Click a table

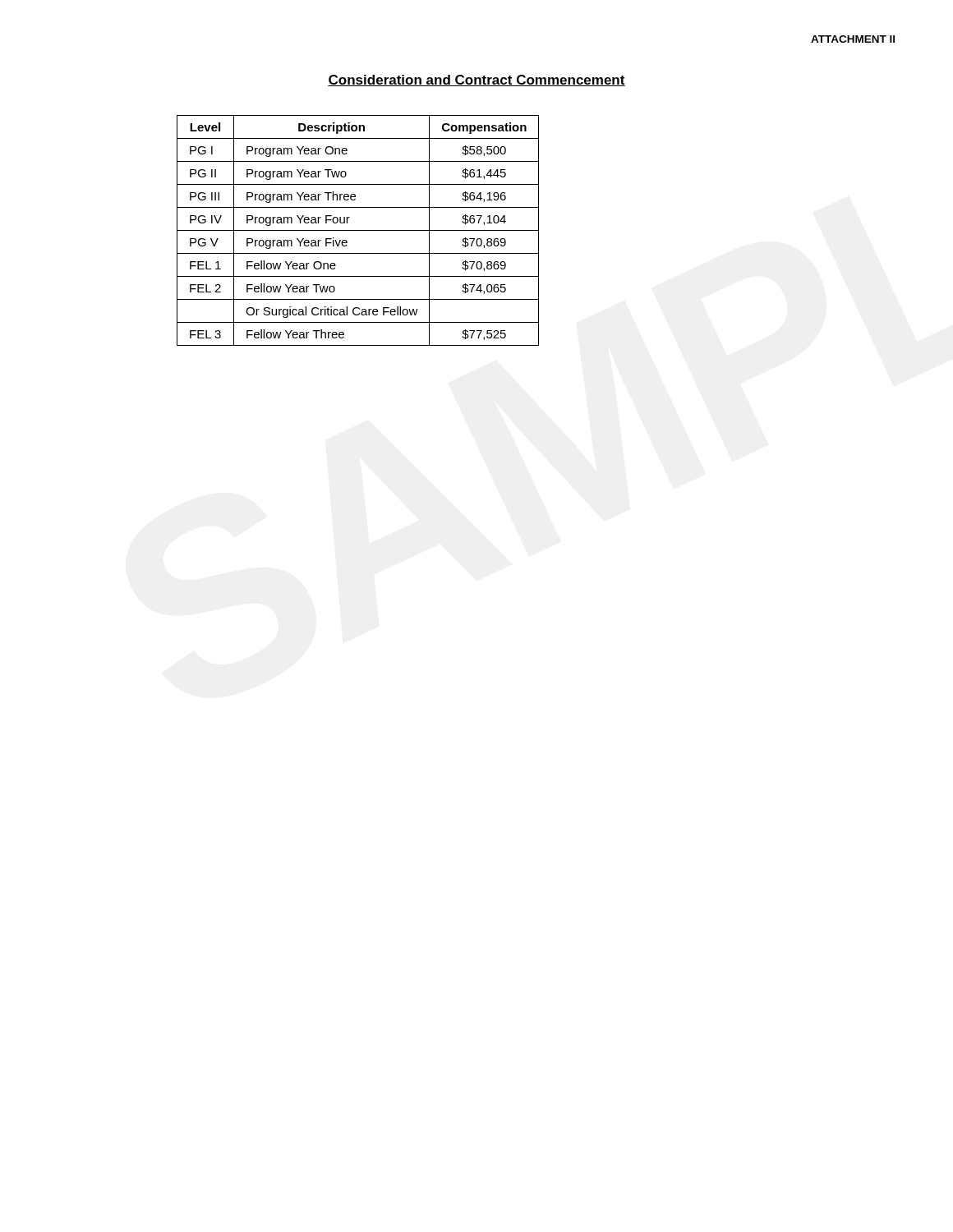[x=358, y=230]
